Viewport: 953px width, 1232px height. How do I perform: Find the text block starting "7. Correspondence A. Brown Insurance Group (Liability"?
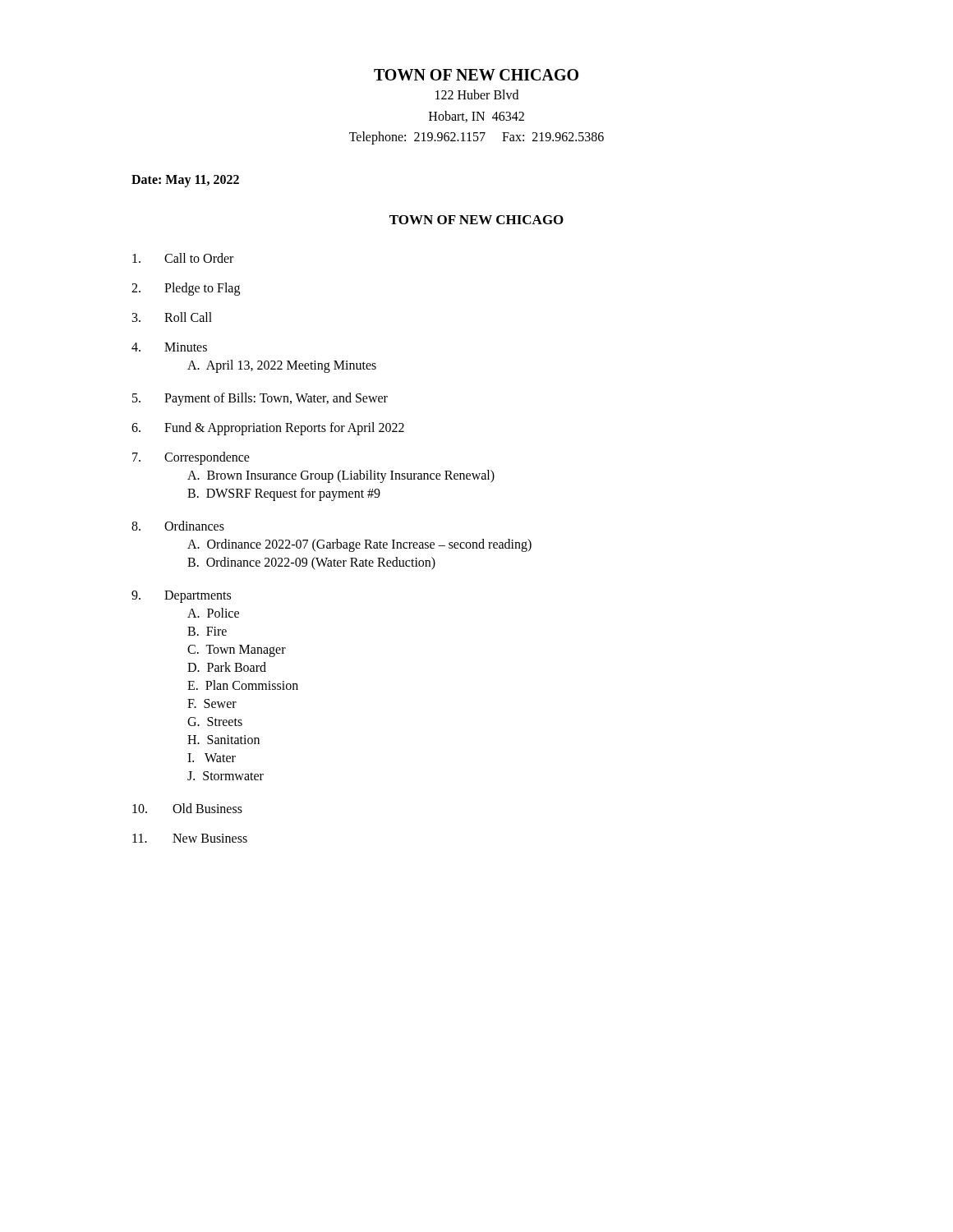(476, 477)
